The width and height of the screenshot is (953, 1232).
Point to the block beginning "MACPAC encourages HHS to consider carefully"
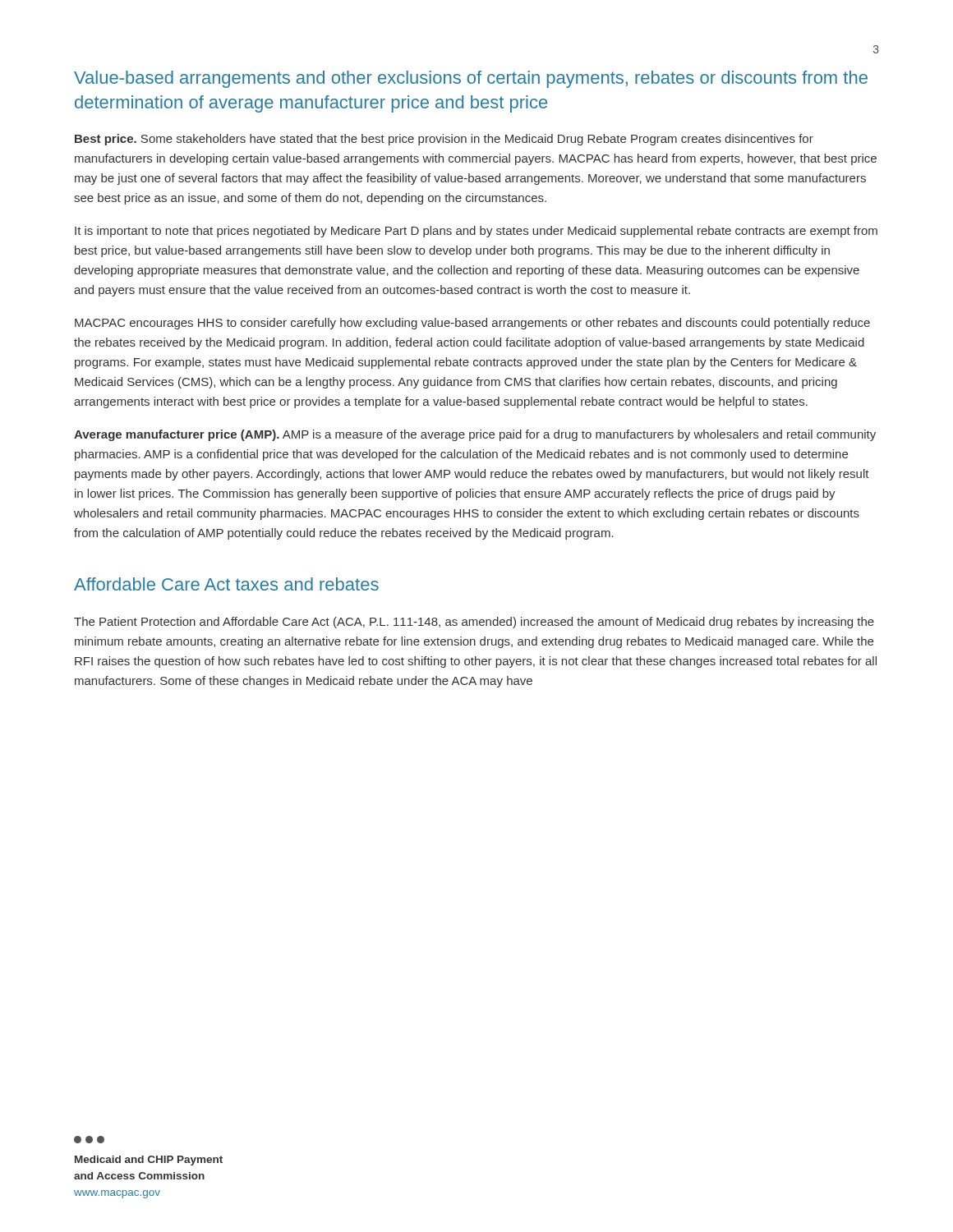pyautogui.click(x=472, y=362)
